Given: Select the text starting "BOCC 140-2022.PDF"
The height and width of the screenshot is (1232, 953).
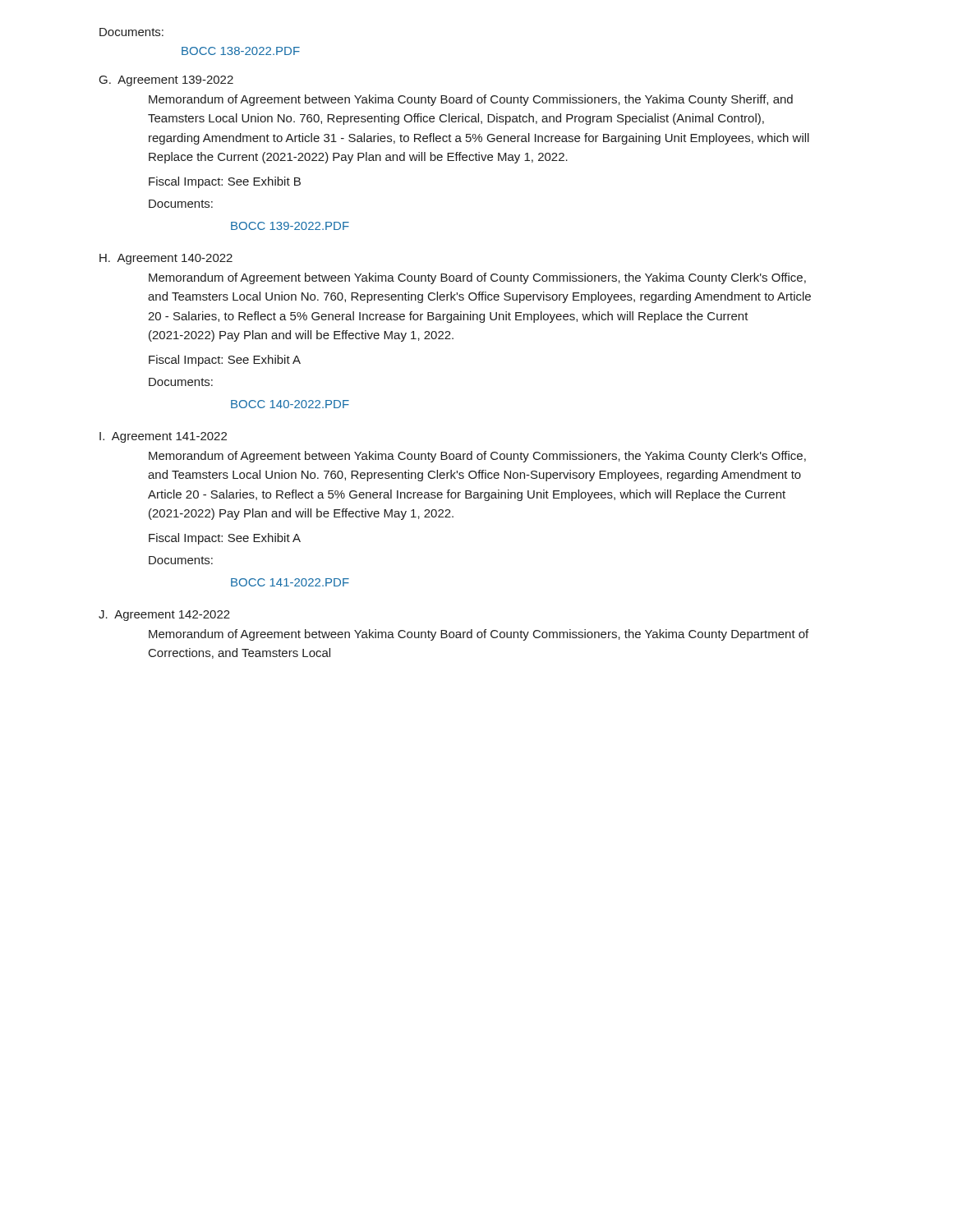Looking at the screenshot, I should tap(290, 404).
